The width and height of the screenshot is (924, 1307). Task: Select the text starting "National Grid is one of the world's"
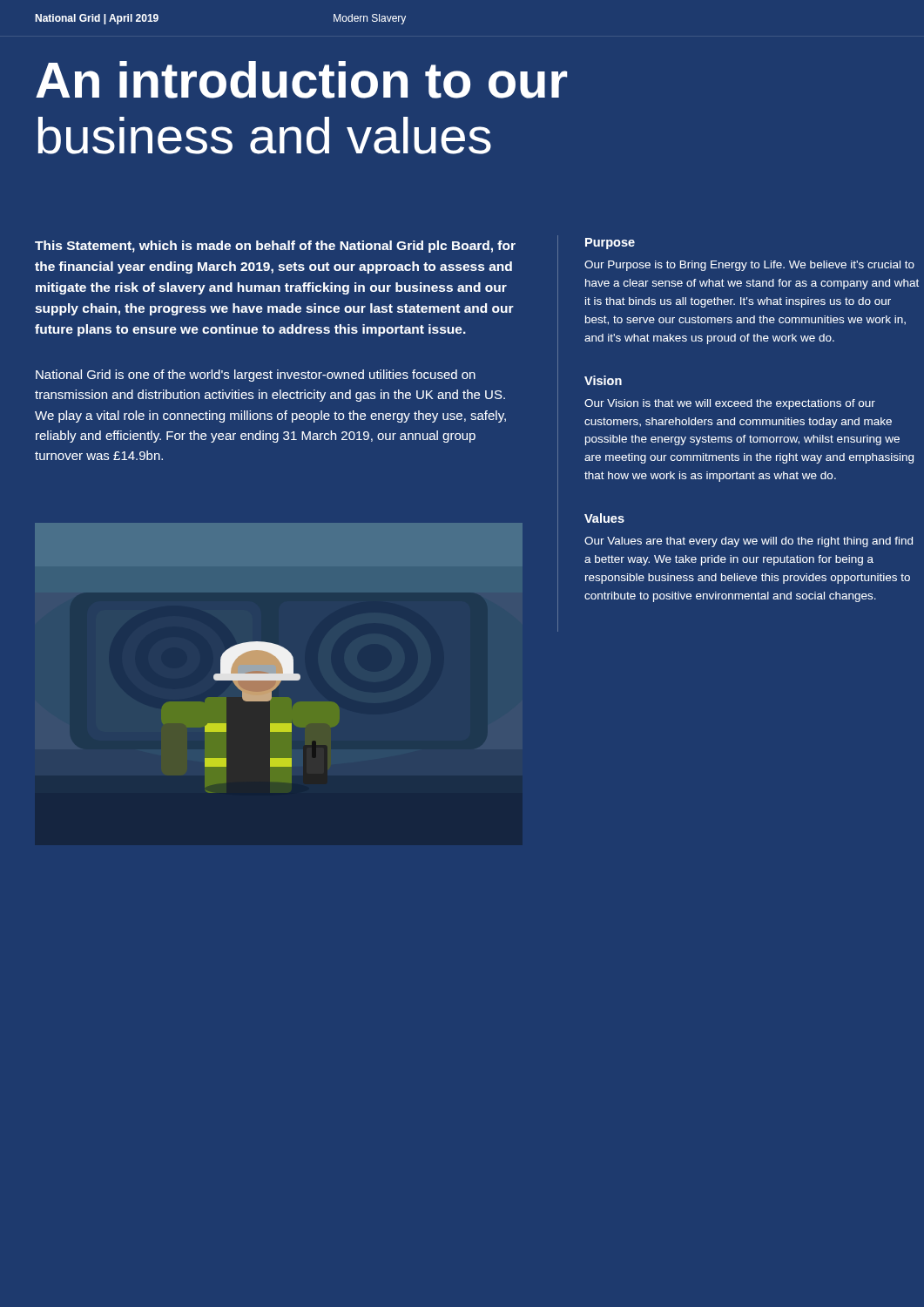point(271,415)
